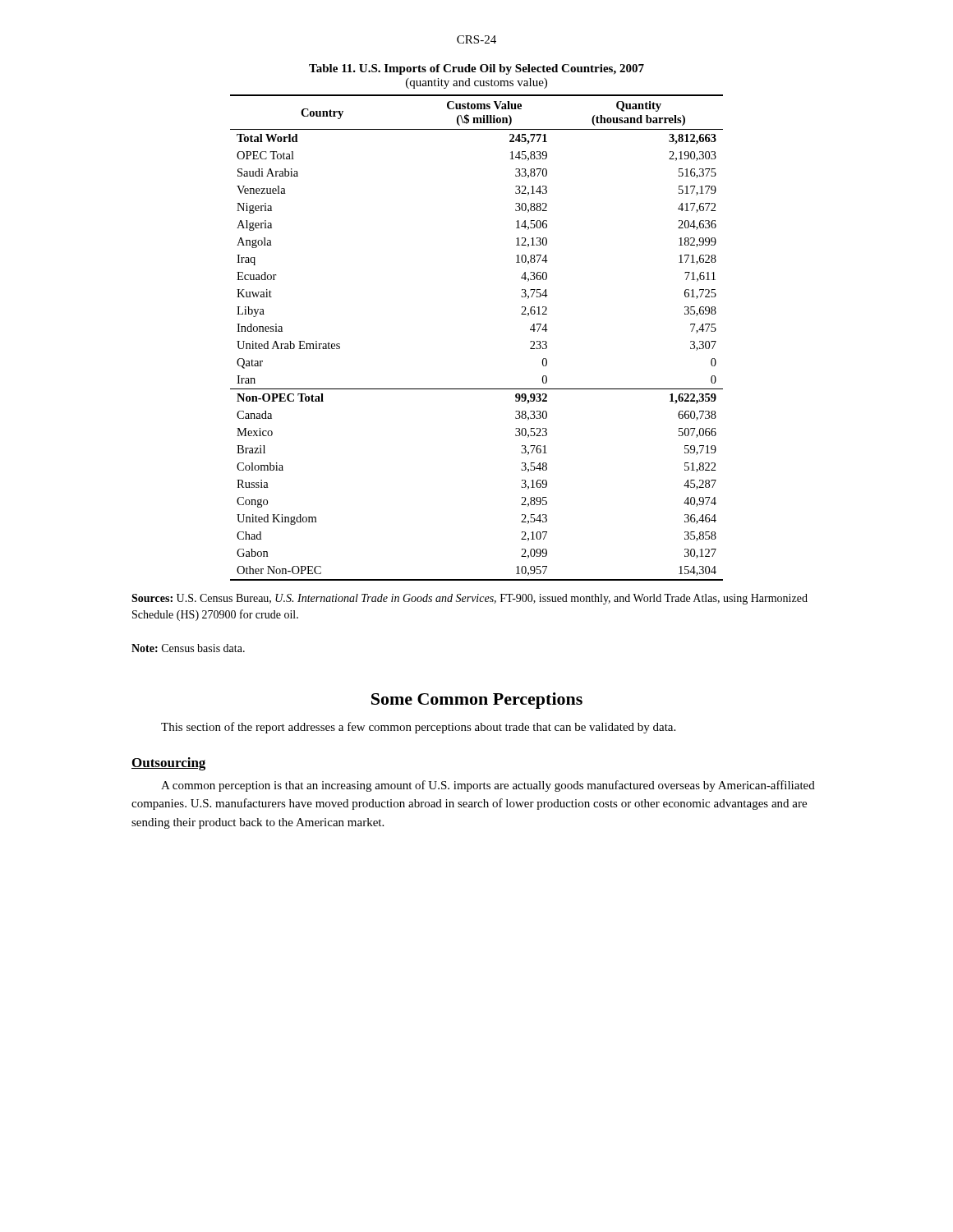The height and width of the screenshot is (1232, 953).
Task: Locate the caption that reads "Table 11. U.S."
Action: tap(476, 76)
